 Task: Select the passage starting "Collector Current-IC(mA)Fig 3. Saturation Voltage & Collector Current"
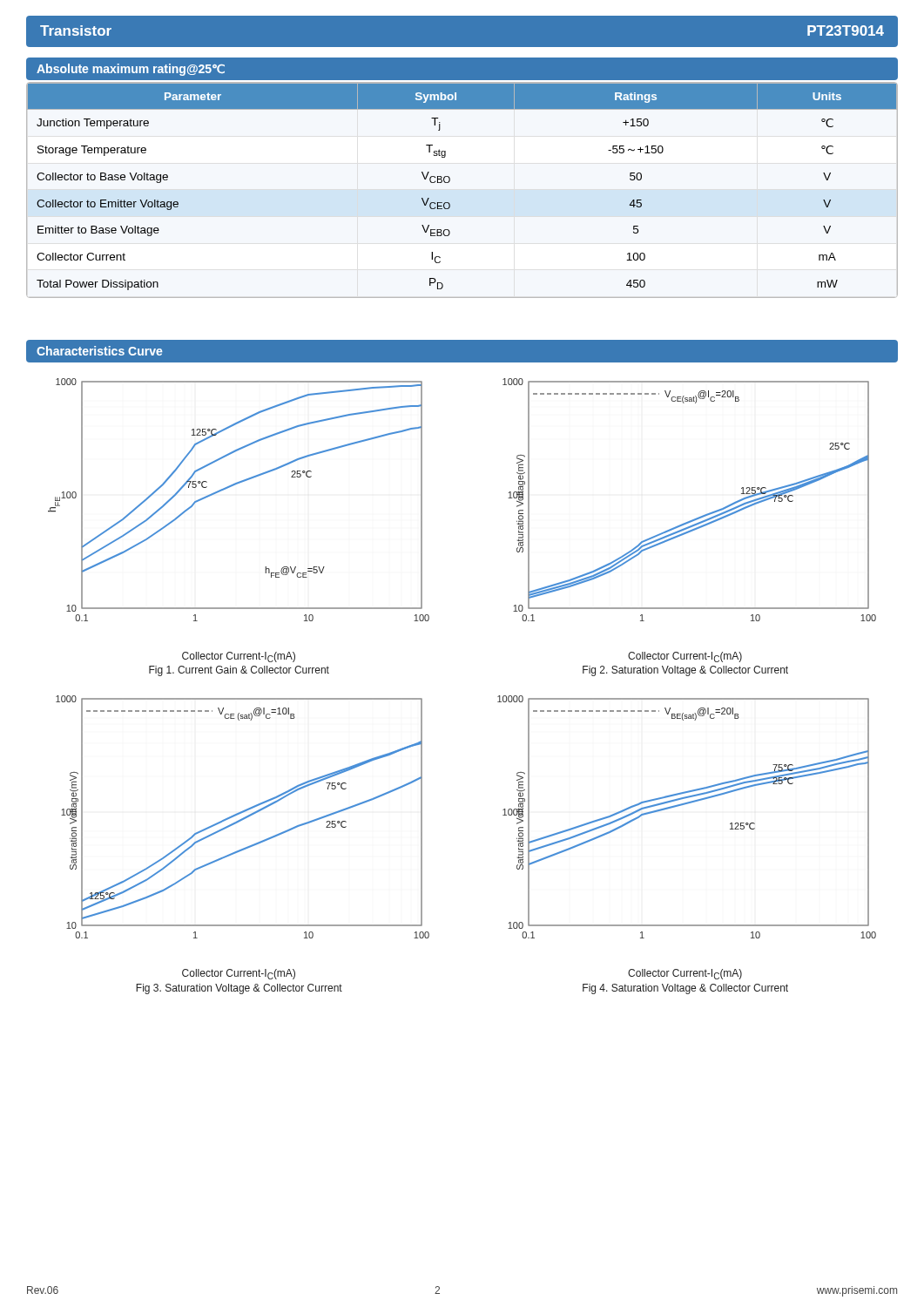[x=239, y=981]
